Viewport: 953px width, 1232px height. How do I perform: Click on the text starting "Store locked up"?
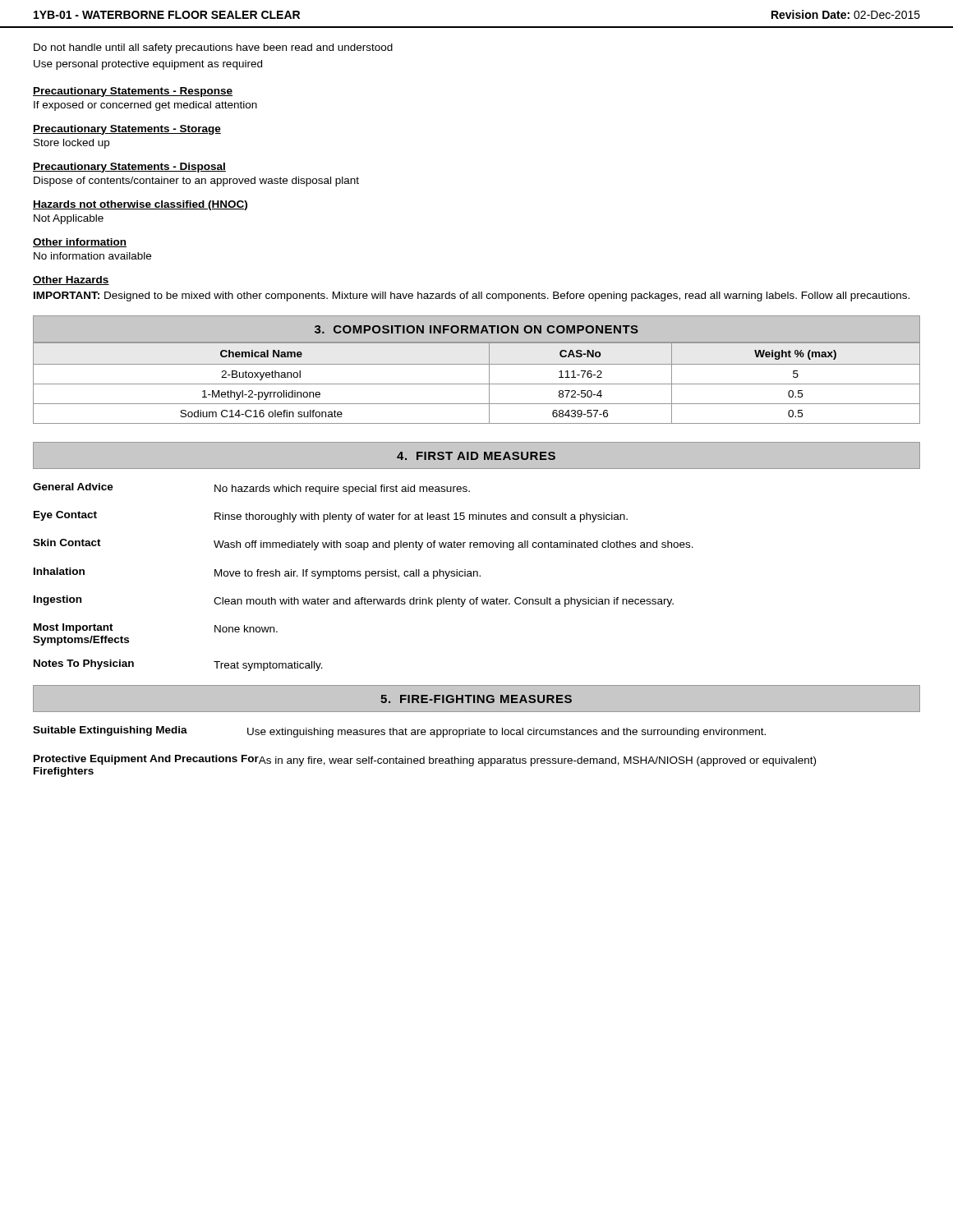coord(71,142)
